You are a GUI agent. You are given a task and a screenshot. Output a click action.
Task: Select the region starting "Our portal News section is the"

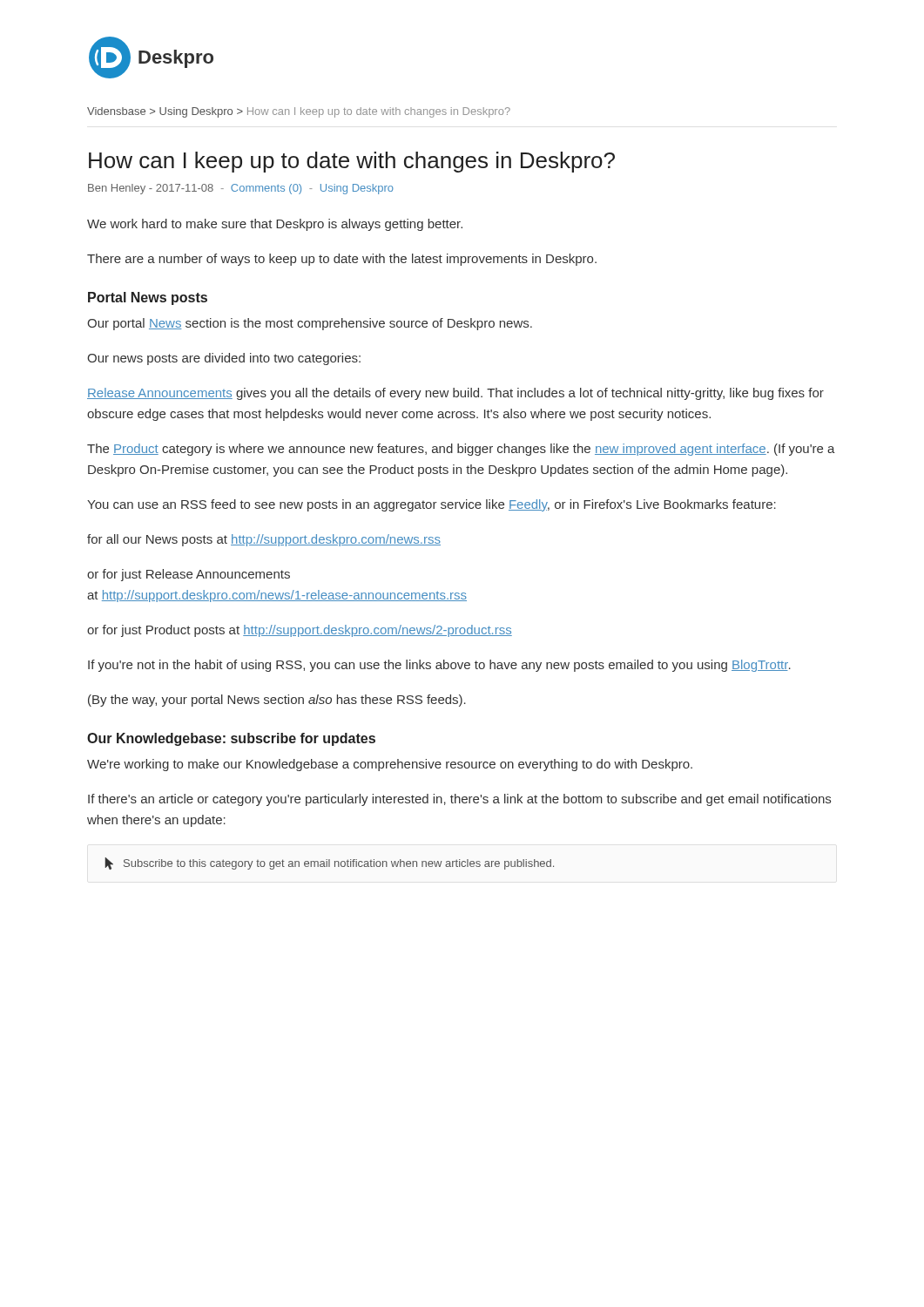point(310,323)
